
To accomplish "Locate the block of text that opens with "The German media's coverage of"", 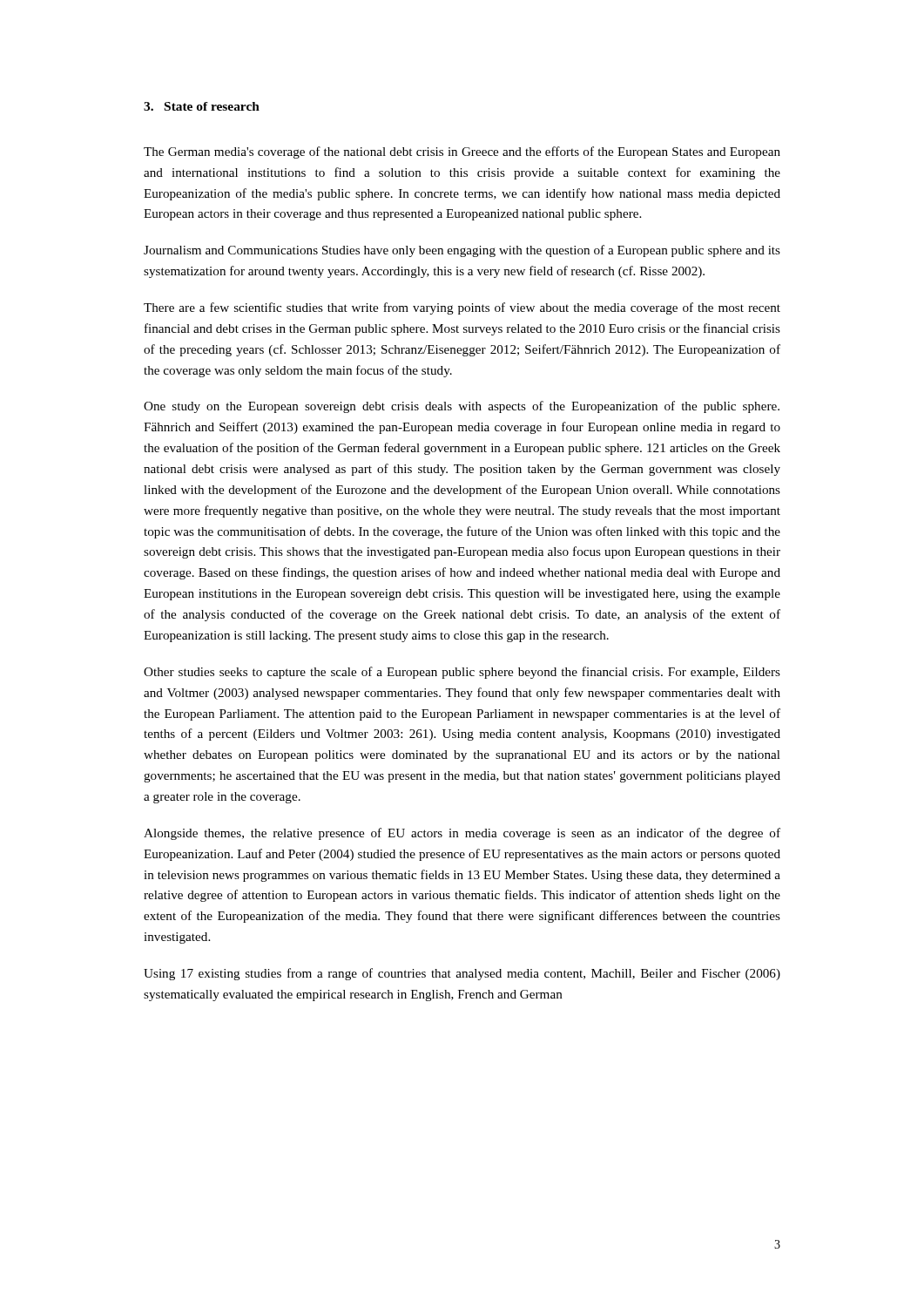I will (462, 182).
